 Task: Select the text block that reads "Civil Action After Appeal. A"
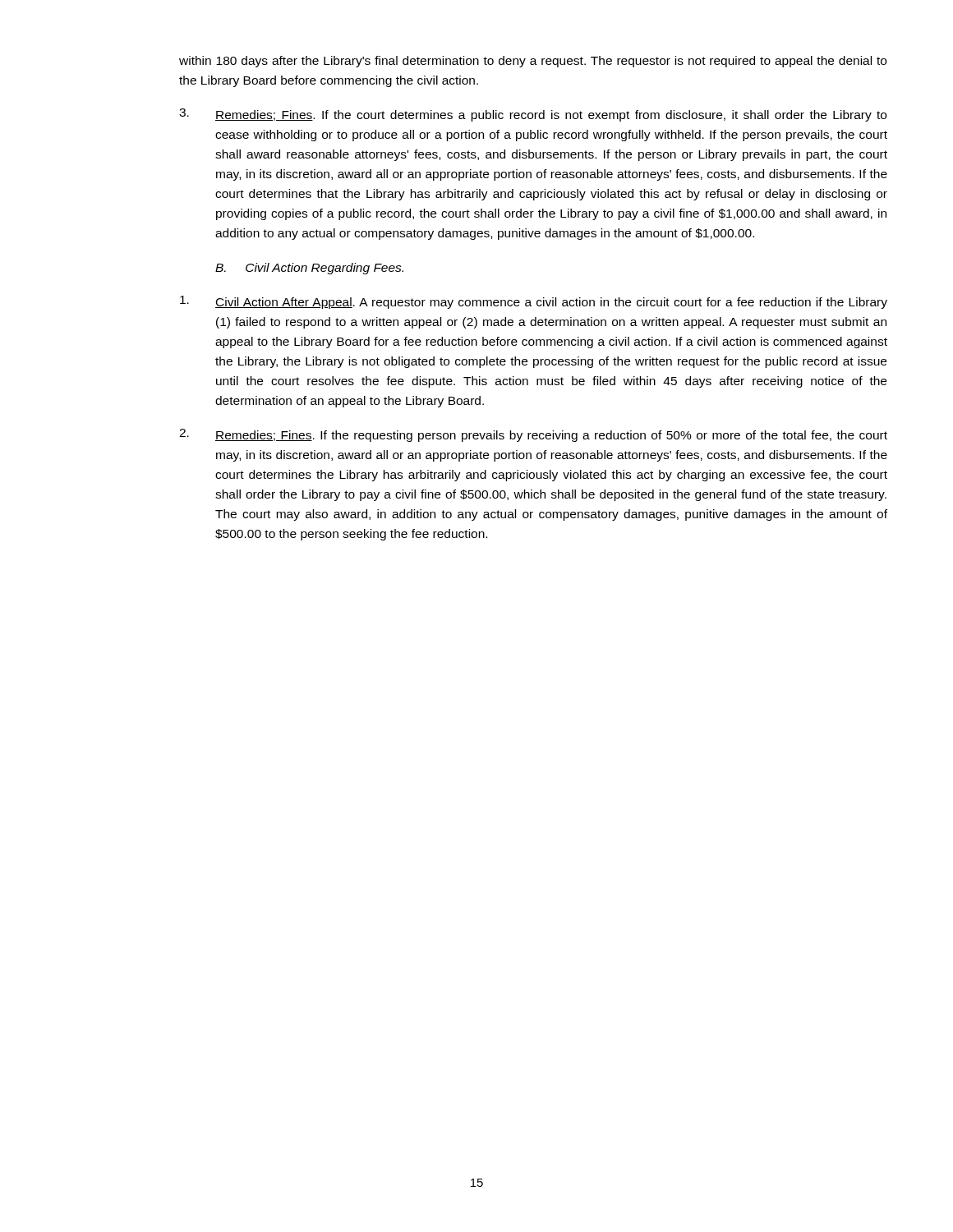533,352
